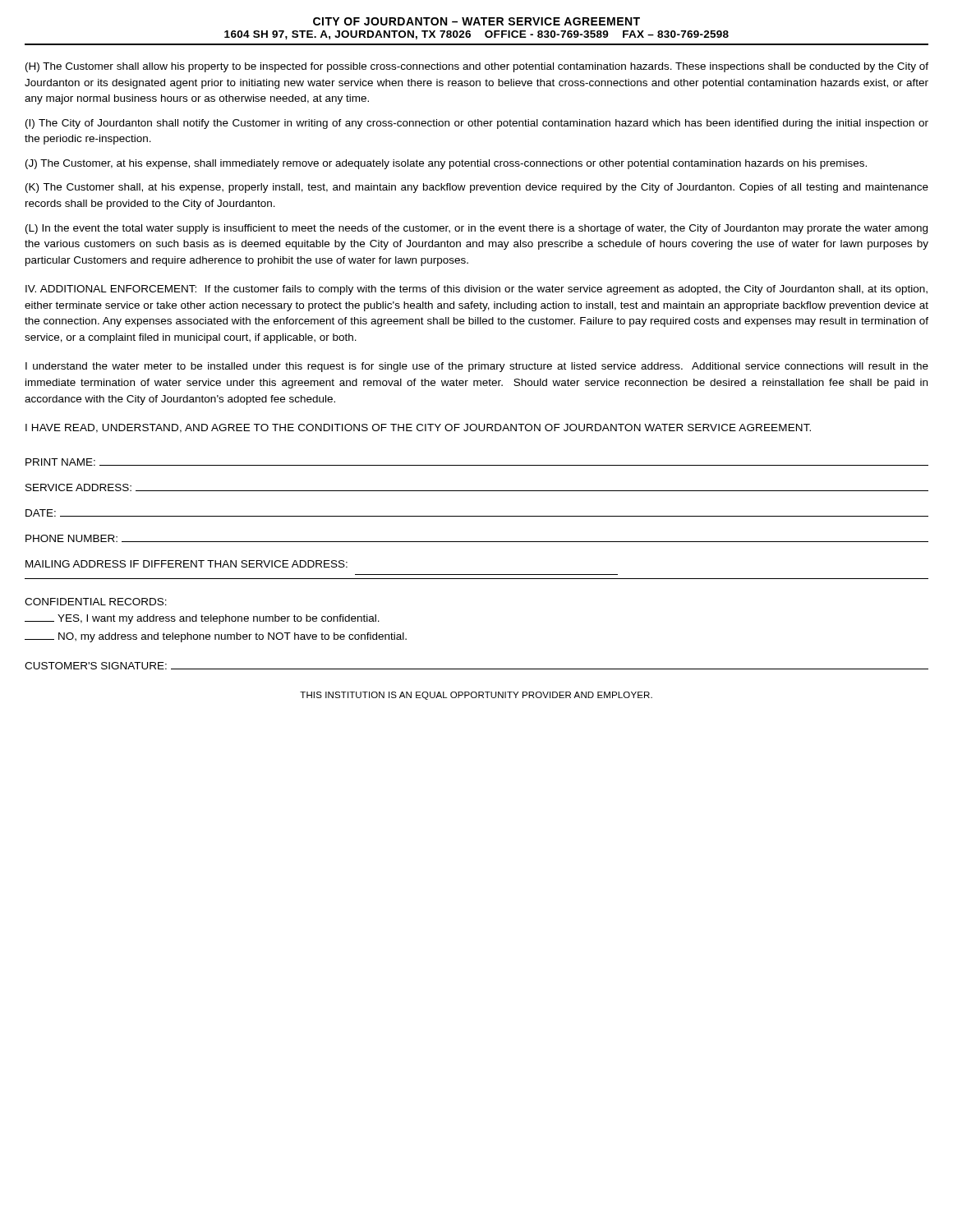953x1232 pixels.
Task: Find the passage starting "PRINT NAME: SERVICE ADDRESS:"
Action: coord(476,515)
